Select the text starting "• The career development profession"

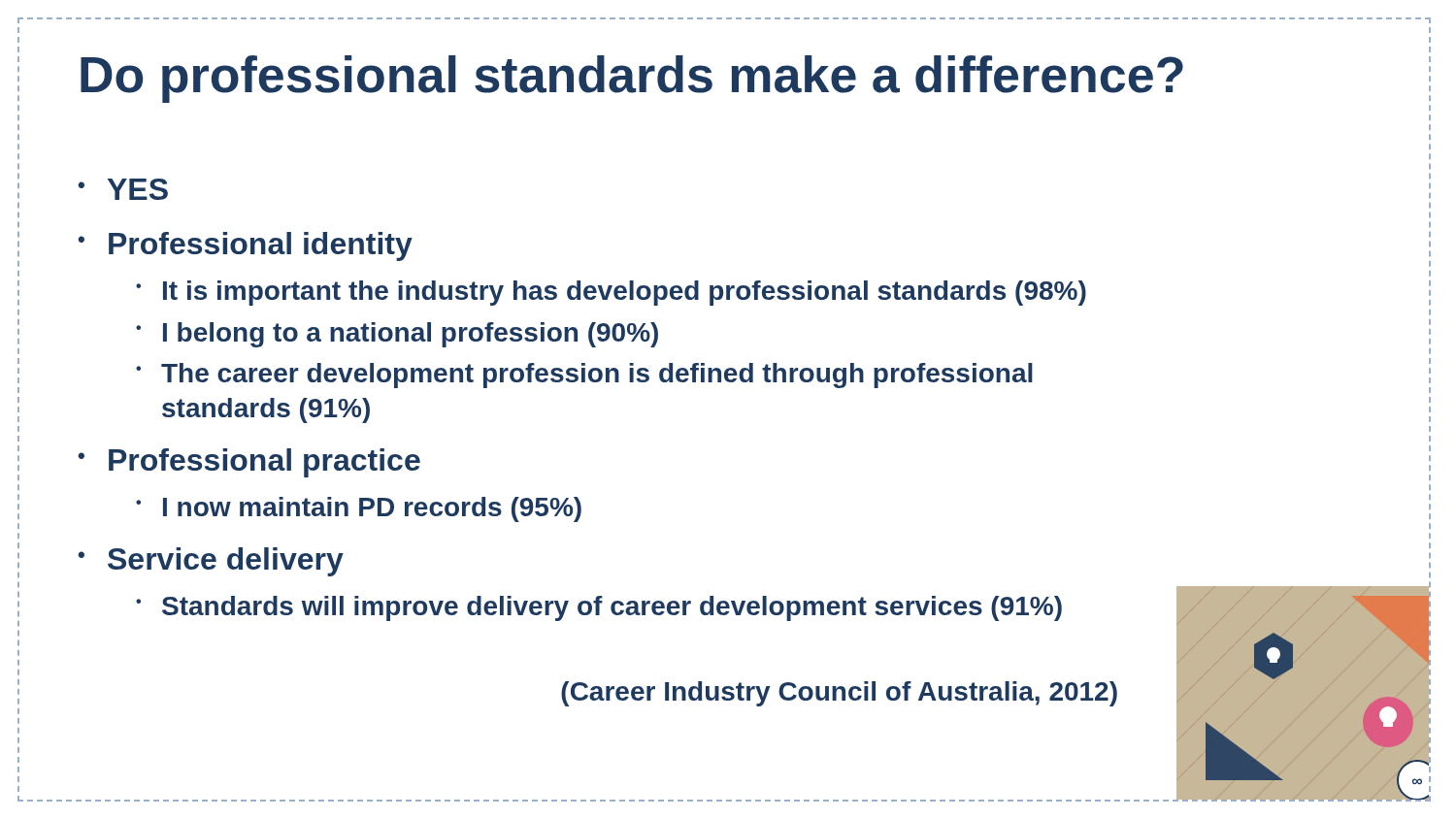646,391
